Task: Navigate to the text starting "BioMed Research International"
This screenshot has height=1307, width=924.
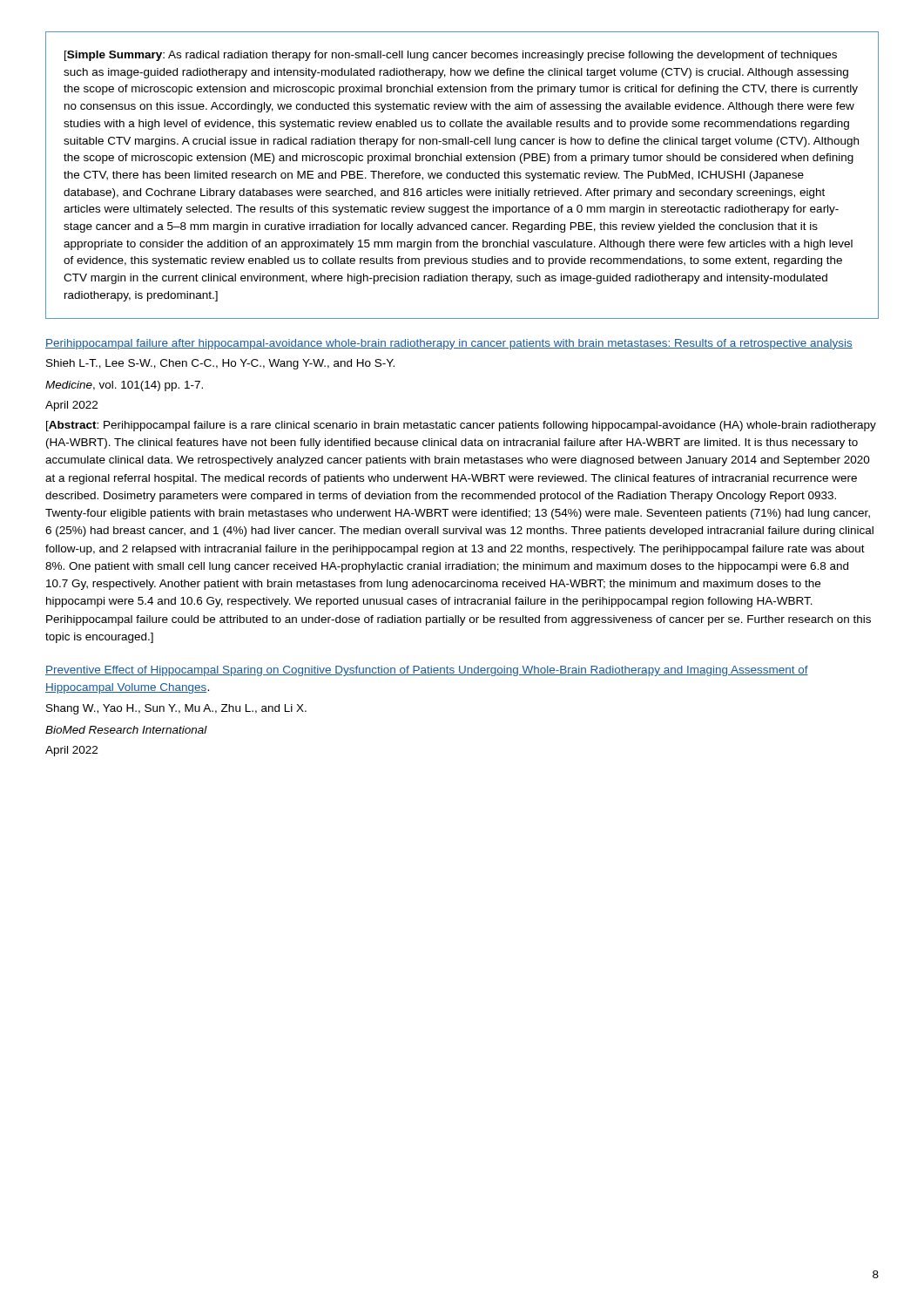Action: (126, 730)
